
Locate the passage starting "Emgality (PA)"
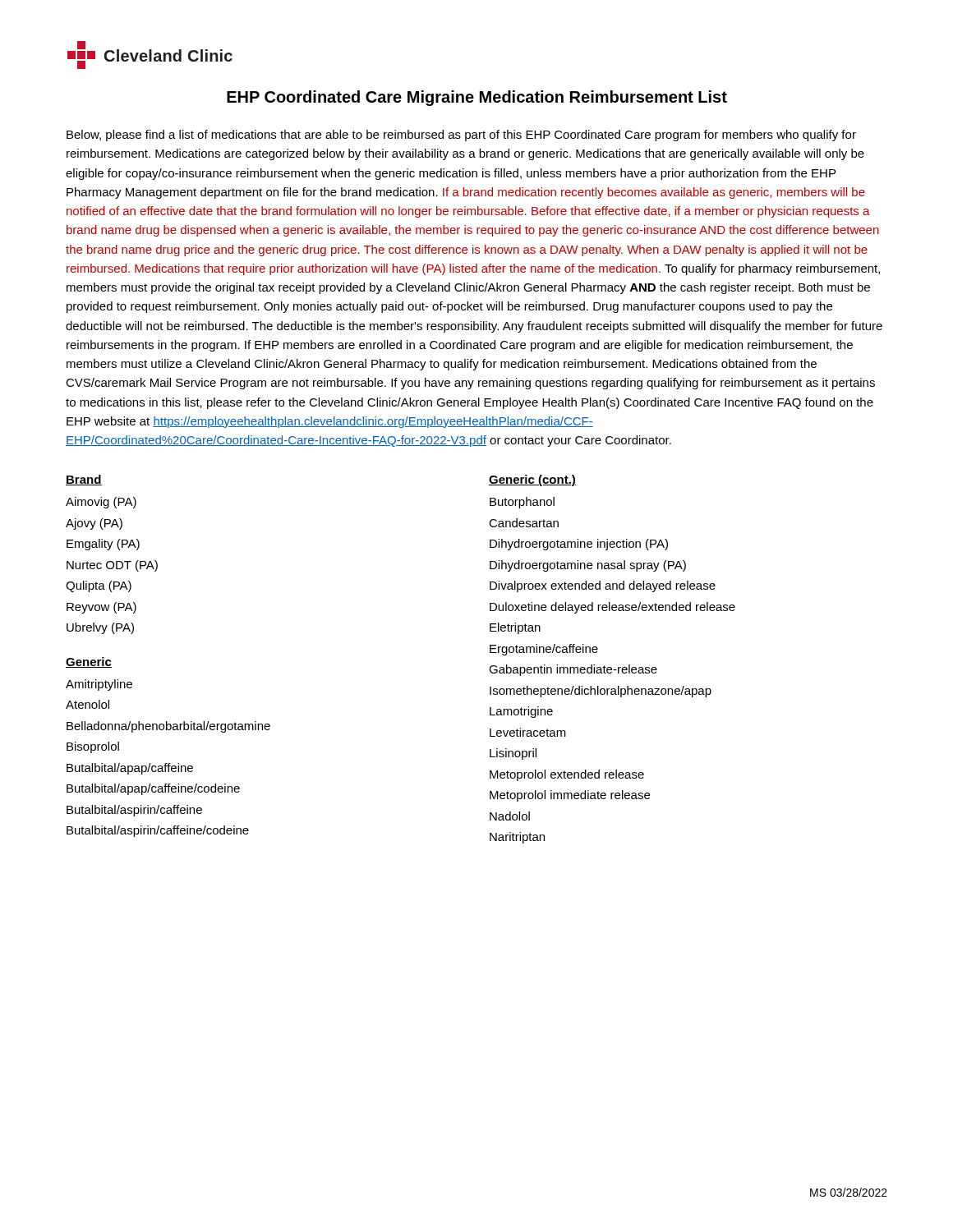tap(103, 543)
